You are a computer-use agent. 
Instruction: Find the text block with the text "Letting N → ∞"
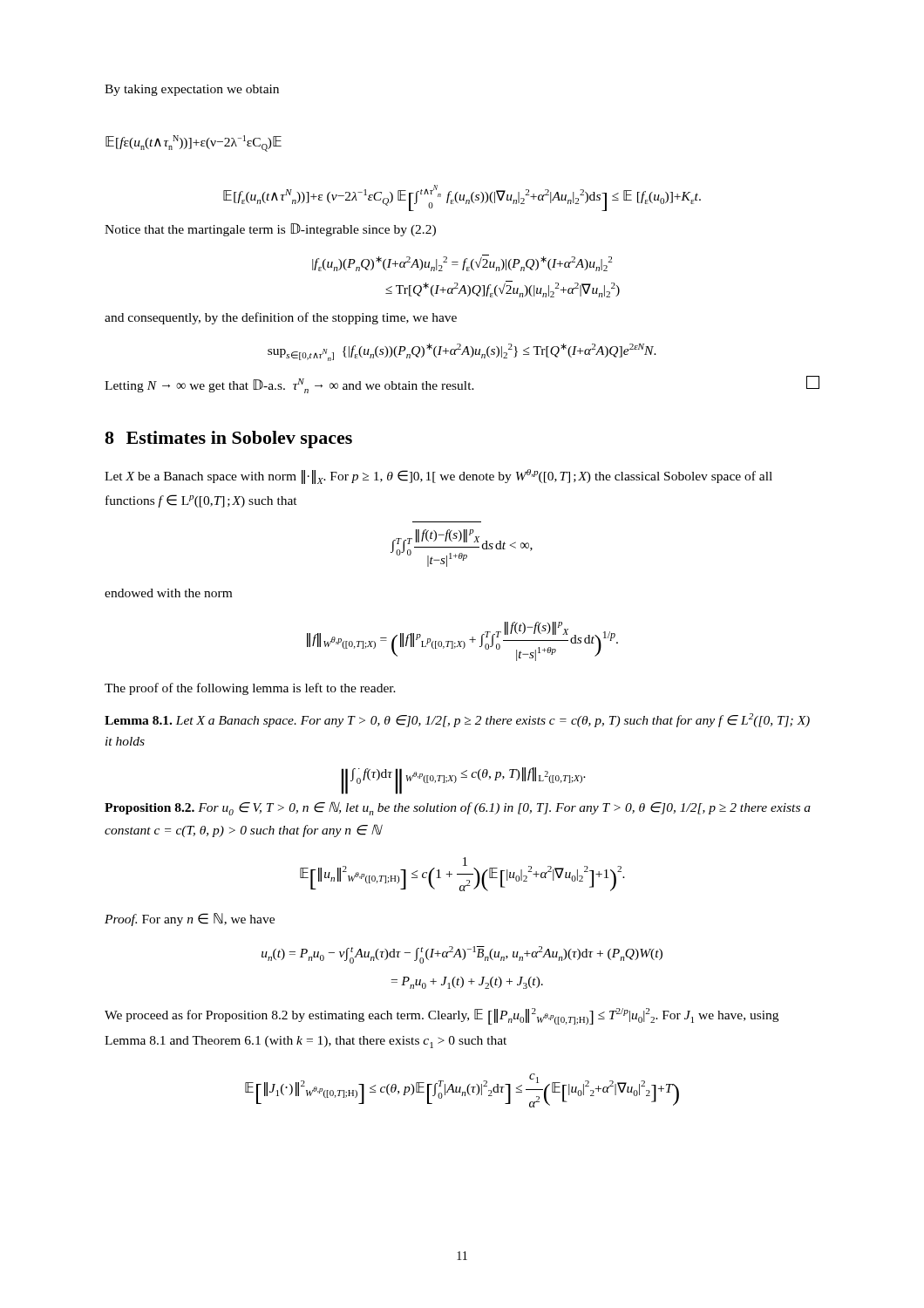[462, 386]
